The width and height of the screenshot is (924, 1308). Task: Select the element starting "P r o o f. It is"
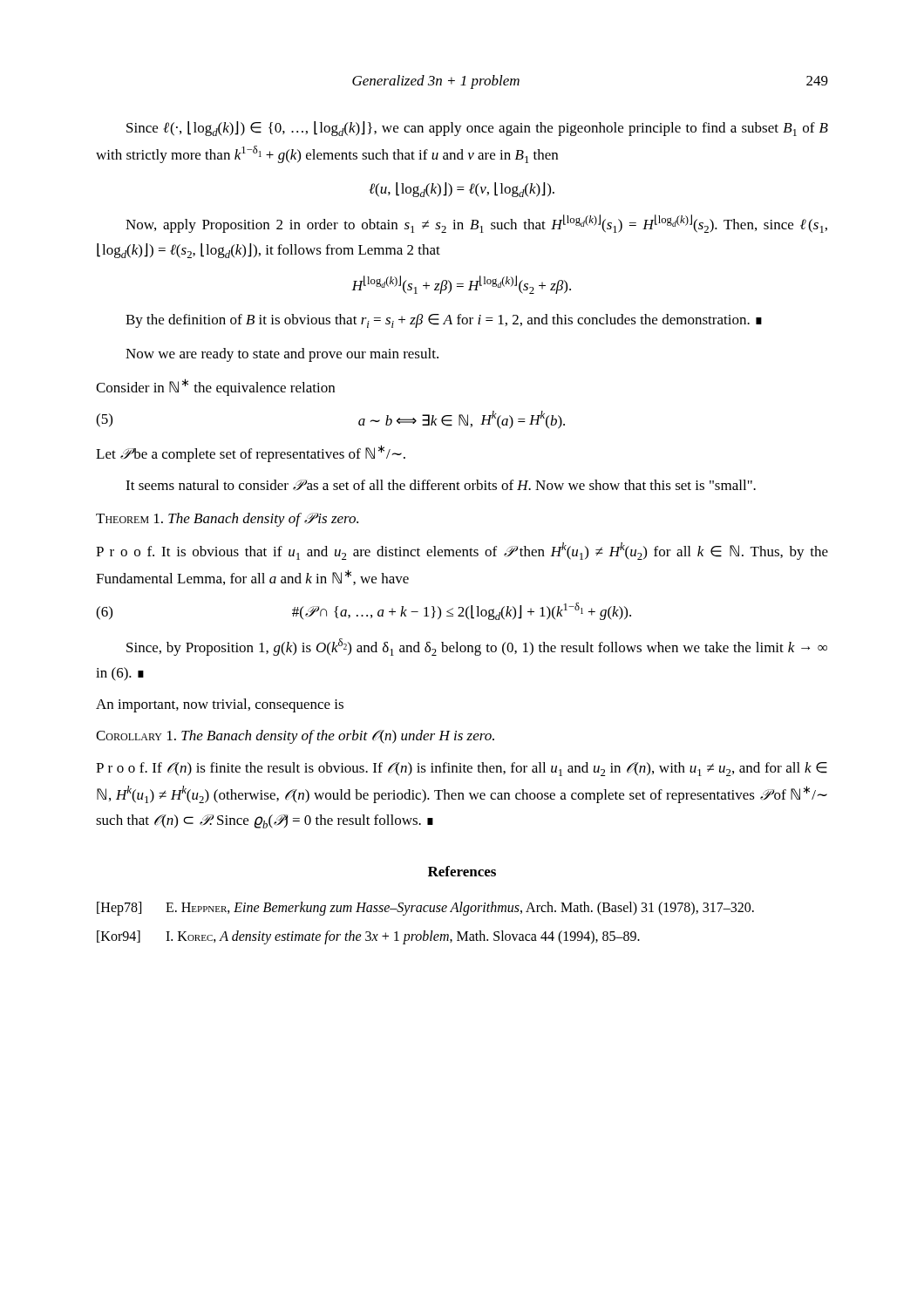click(x=462, y=565)
